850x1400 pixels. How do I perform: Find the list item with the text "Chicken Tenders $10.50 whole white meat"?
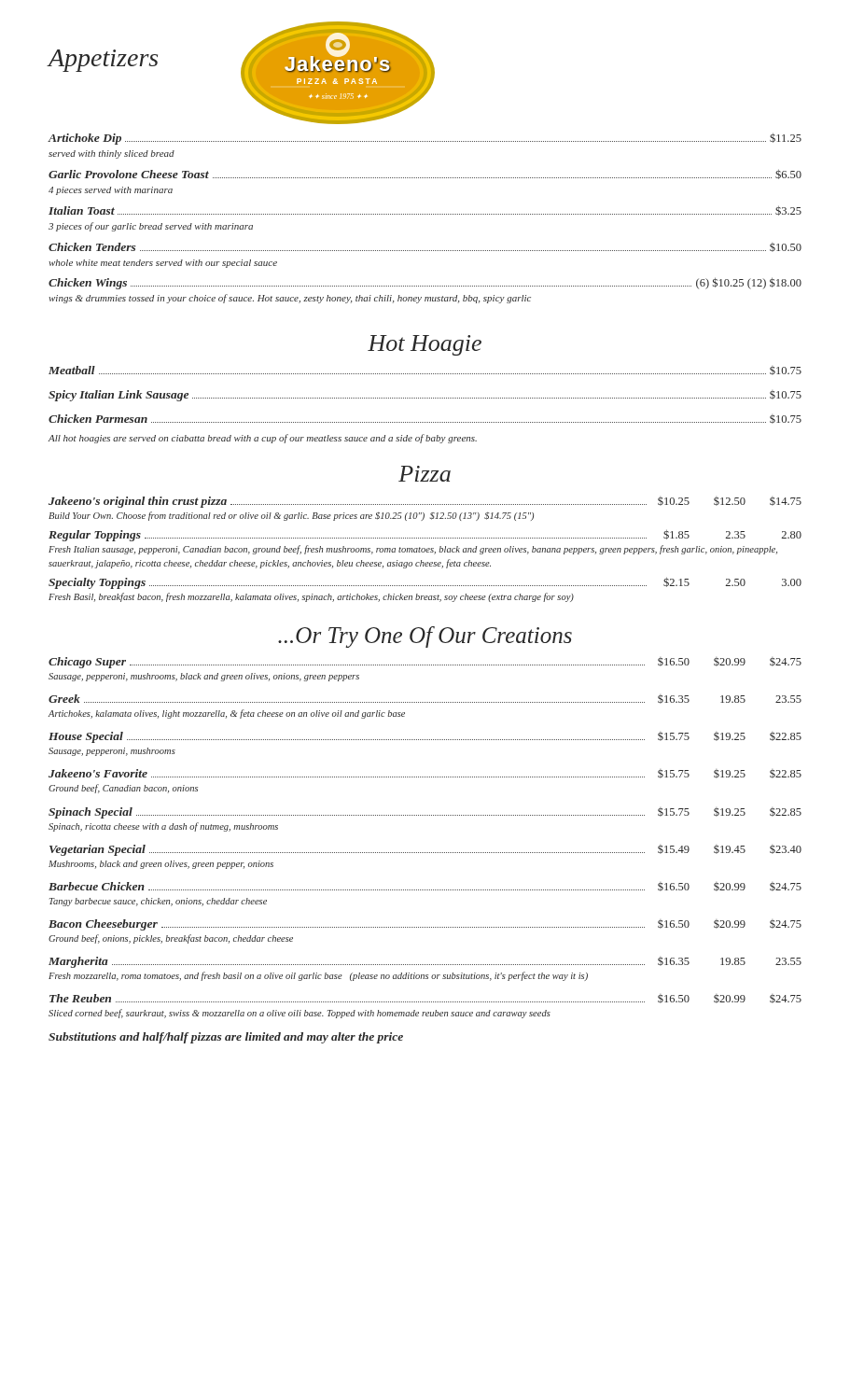coord(425,254)
